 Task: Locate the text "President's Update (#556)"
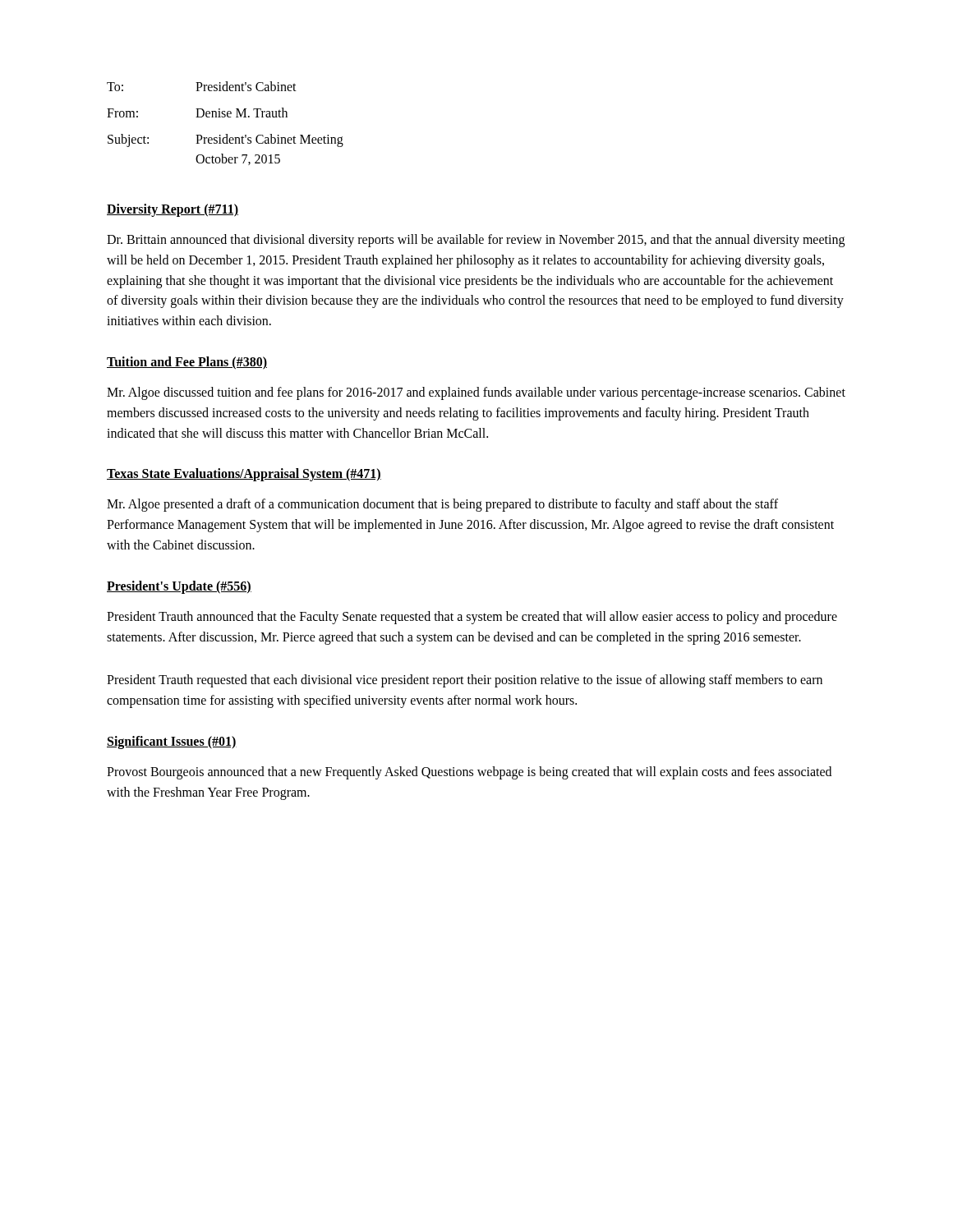179,587
